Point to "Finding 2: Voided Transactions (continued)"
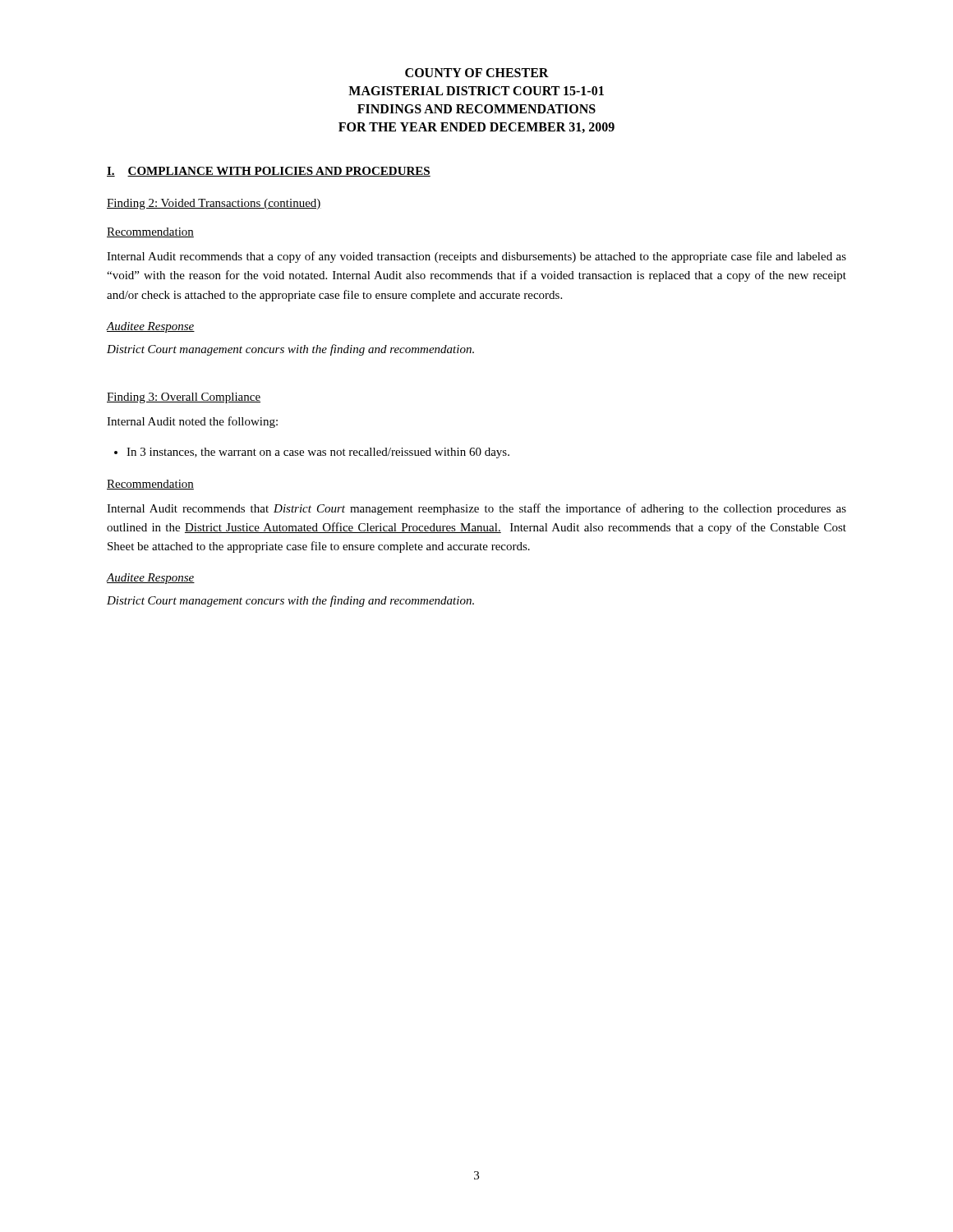The width and height of the screenshot is (953, 1232). click(x=214, y=203)
